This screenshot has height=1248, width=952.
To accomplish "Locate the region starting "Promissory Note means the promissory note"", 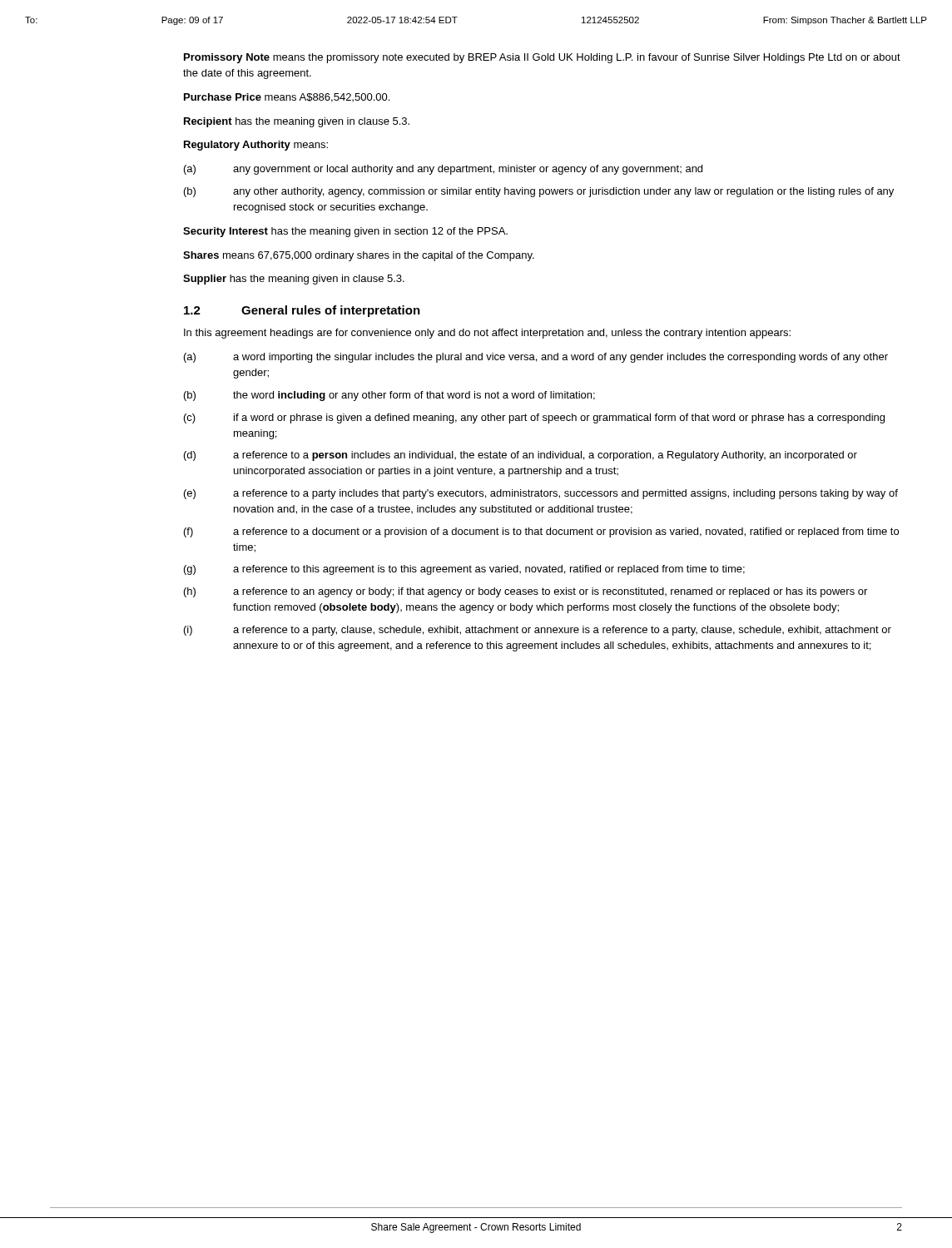I will click(x=542, y=65).
